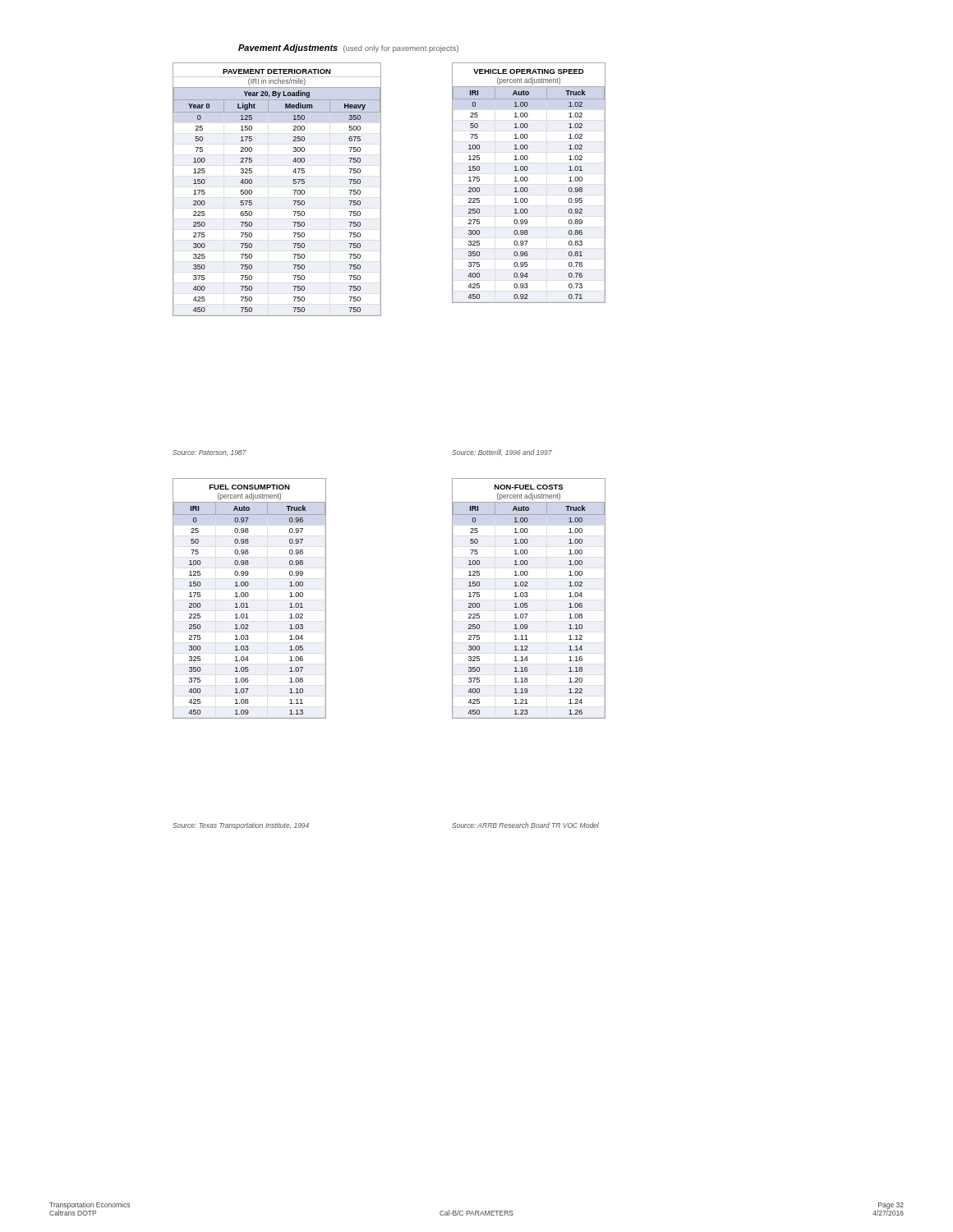Select the footnote containing "Source: Paterson, 1987"
Viewport: 953px width, 1232px height.
[209, 453]
